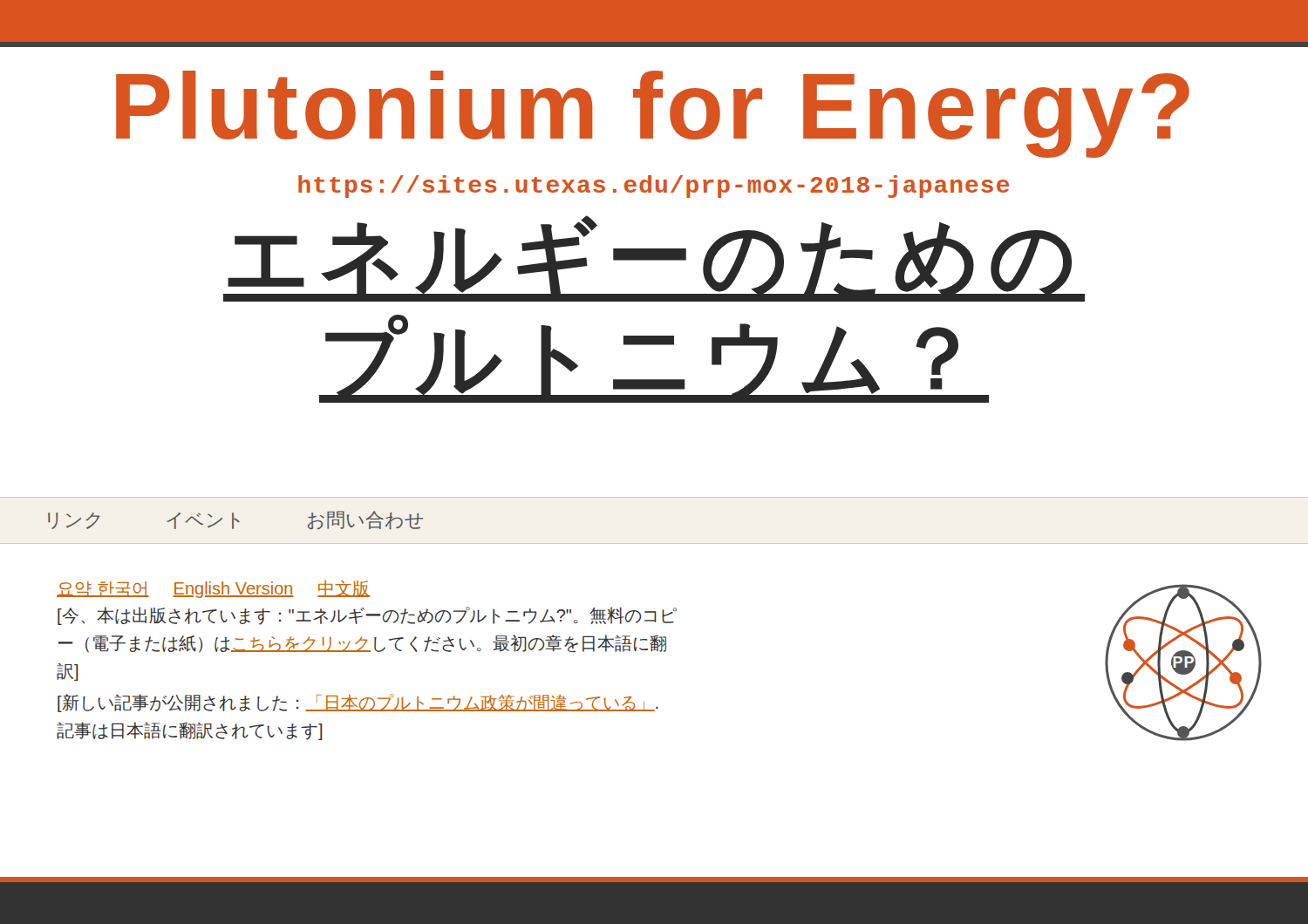Locate the element starting "Plutonium for Energy?"
Image resolution: width=1308 pixels, height=924 pixels.
(654, 106)
